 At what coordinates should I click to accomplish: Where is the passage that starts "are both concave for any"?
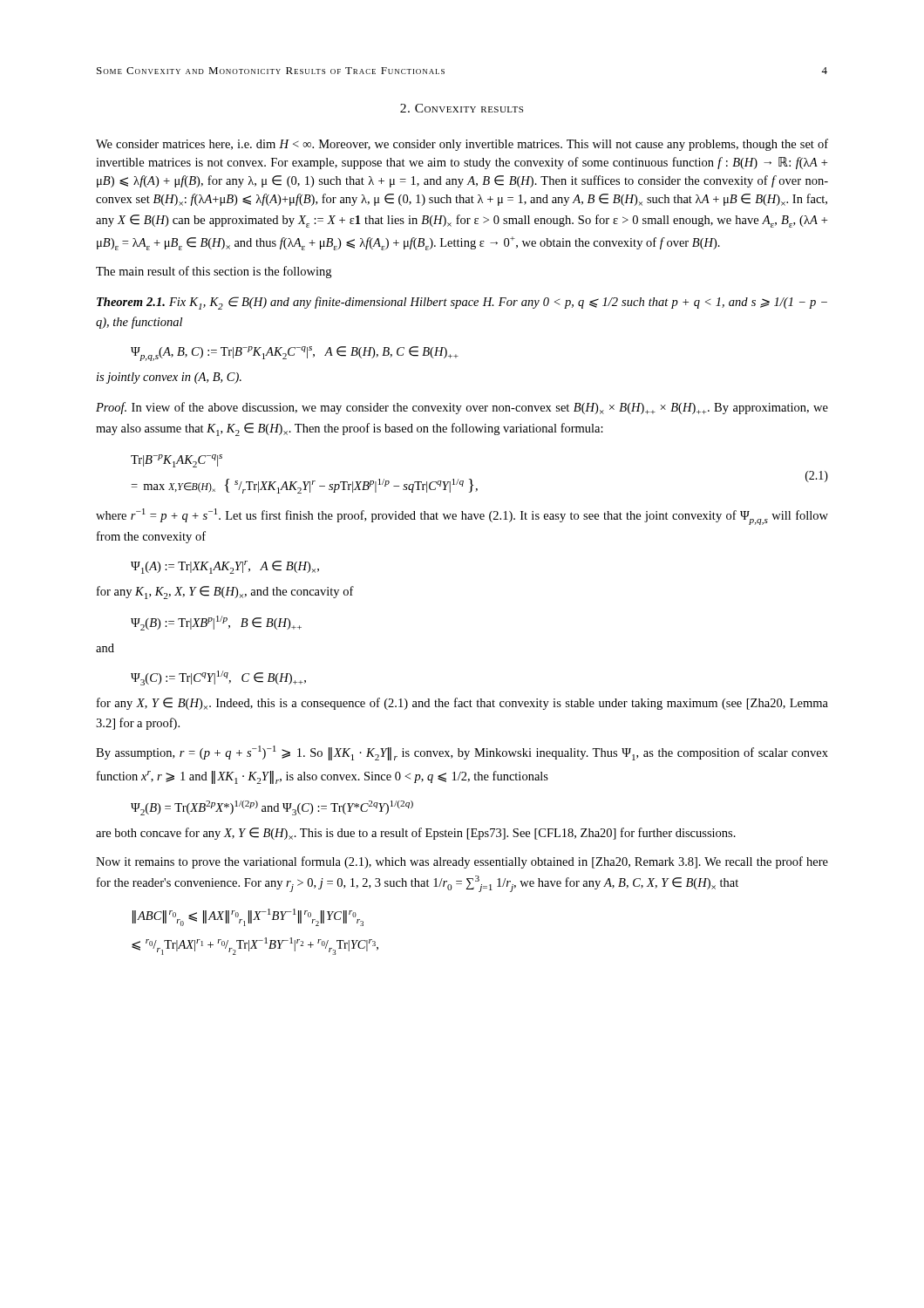pos(416,834)
